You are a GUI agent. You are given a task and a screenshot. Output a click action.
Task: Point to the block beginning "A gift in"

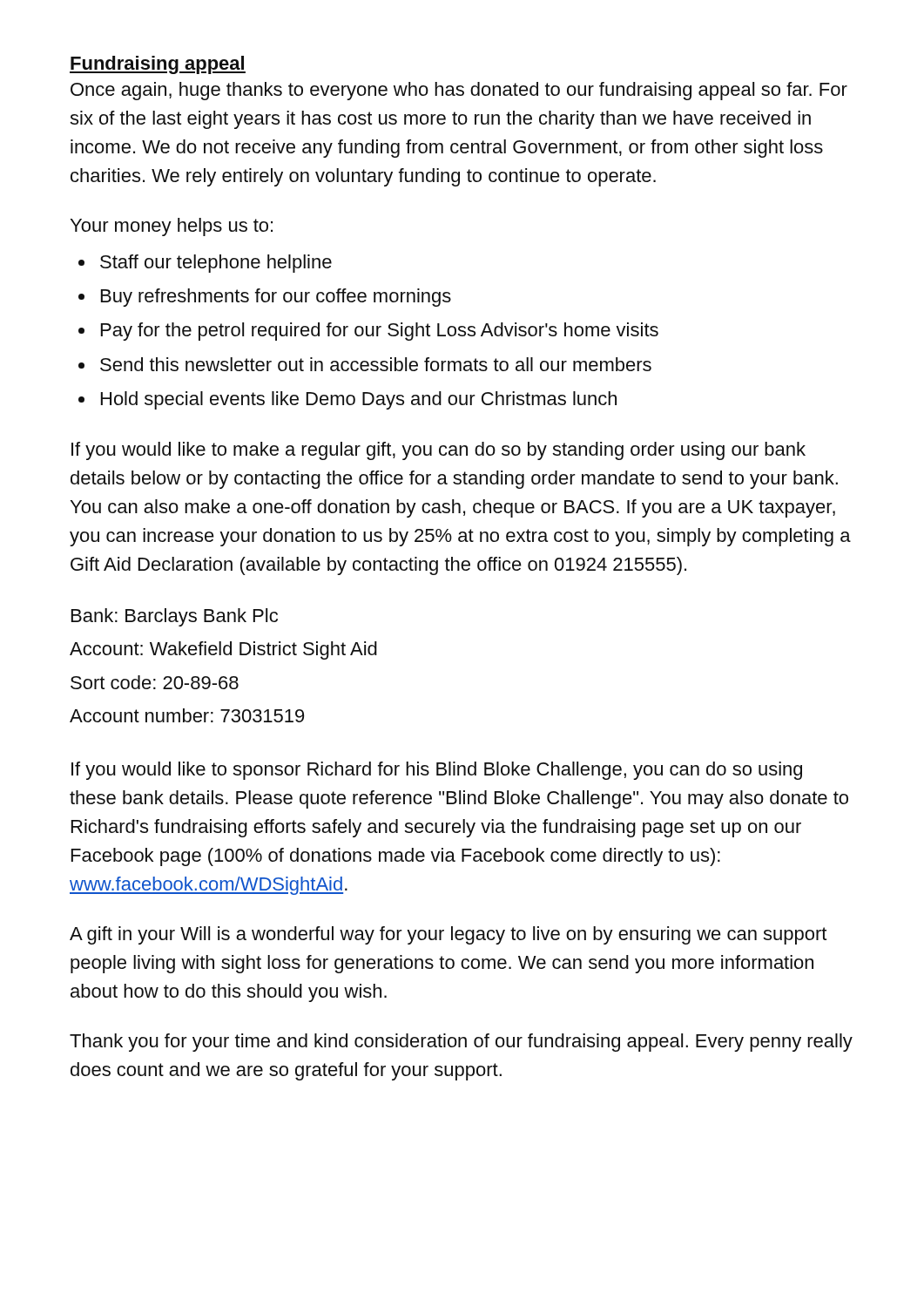[448, 962]
